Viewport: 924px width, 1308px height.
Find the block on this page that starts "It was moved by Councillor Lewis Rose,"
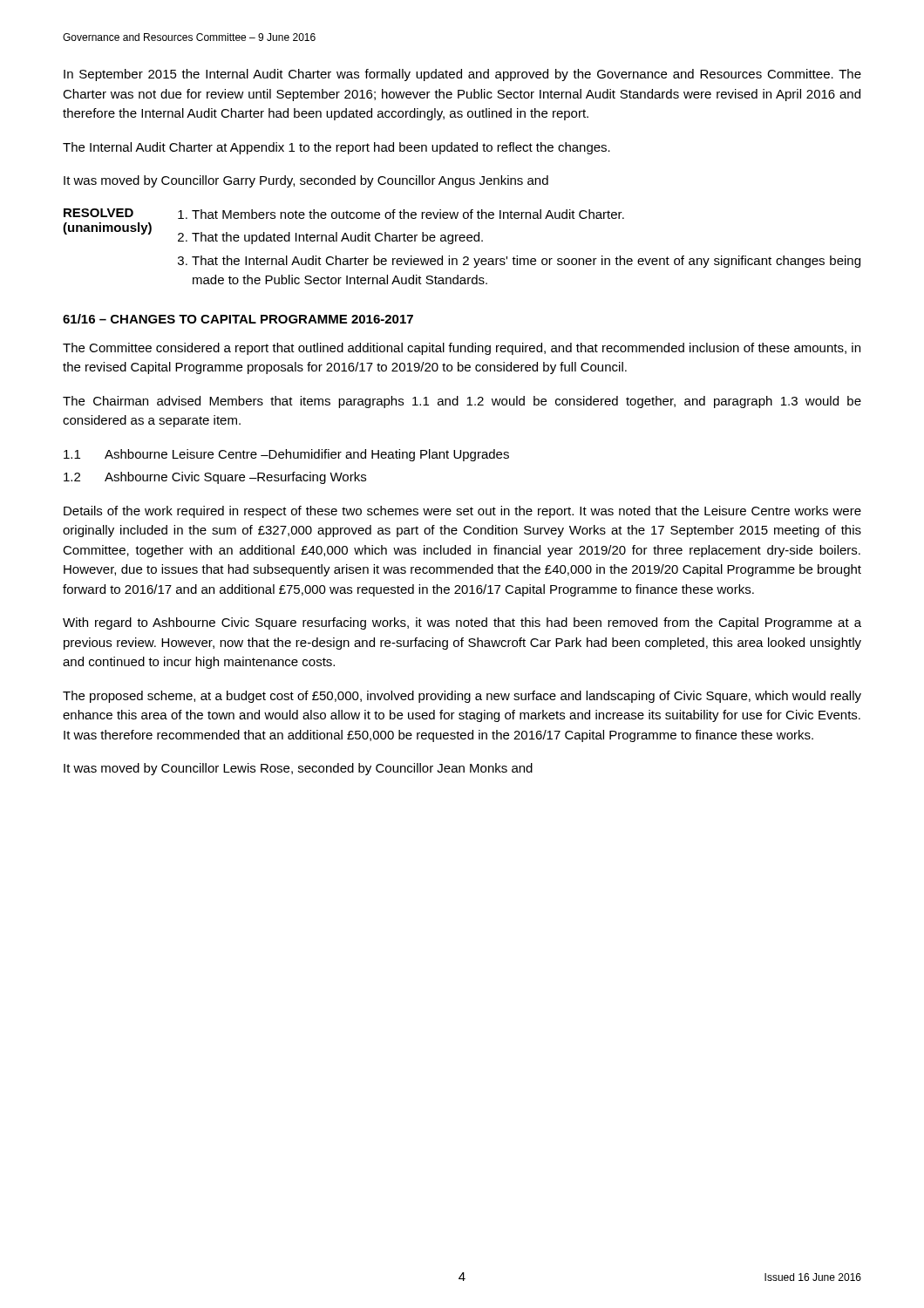pos(298,768)
